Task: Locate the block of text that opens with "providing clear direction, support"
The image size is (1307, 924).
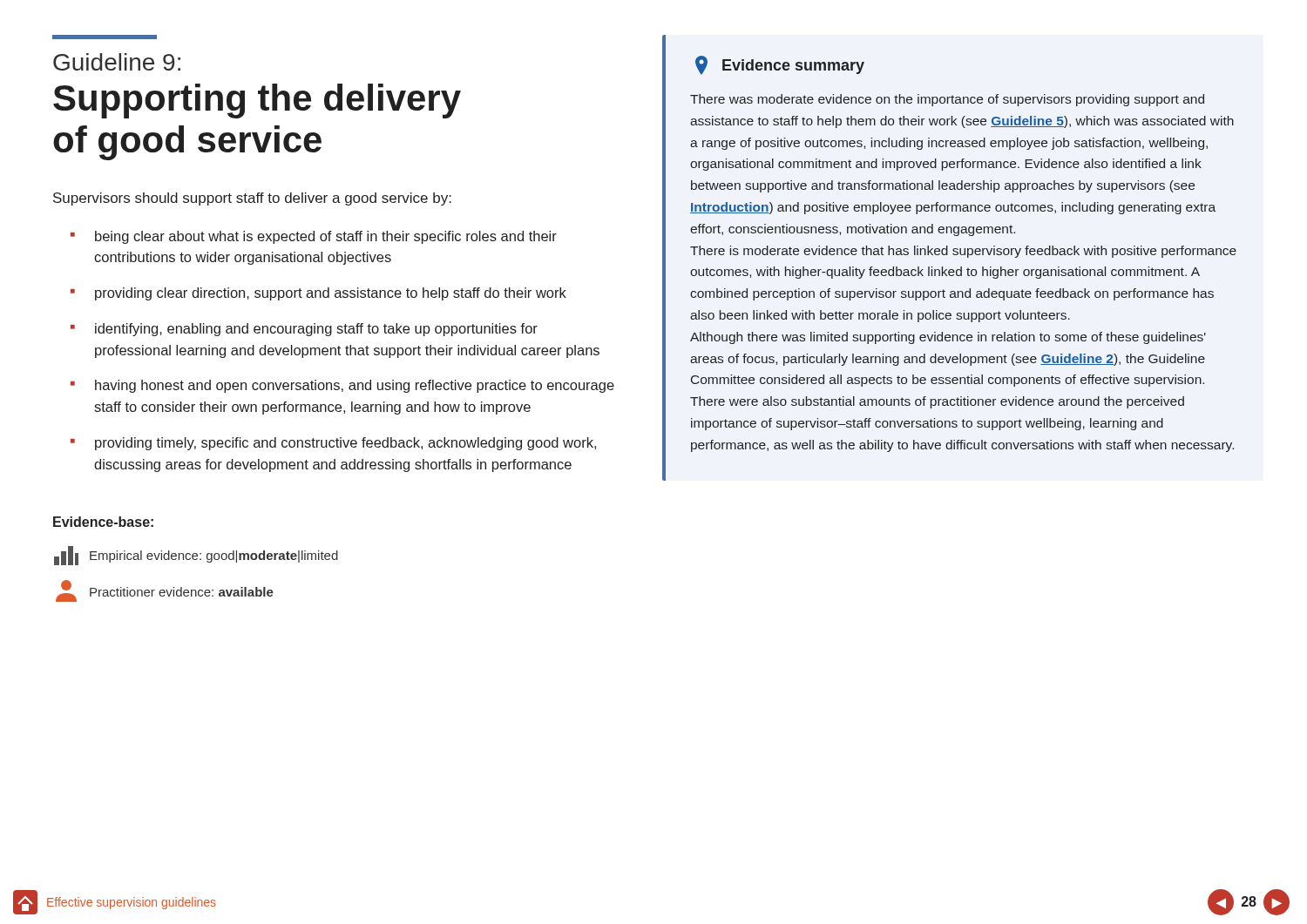Action: [x=330, y=293]
